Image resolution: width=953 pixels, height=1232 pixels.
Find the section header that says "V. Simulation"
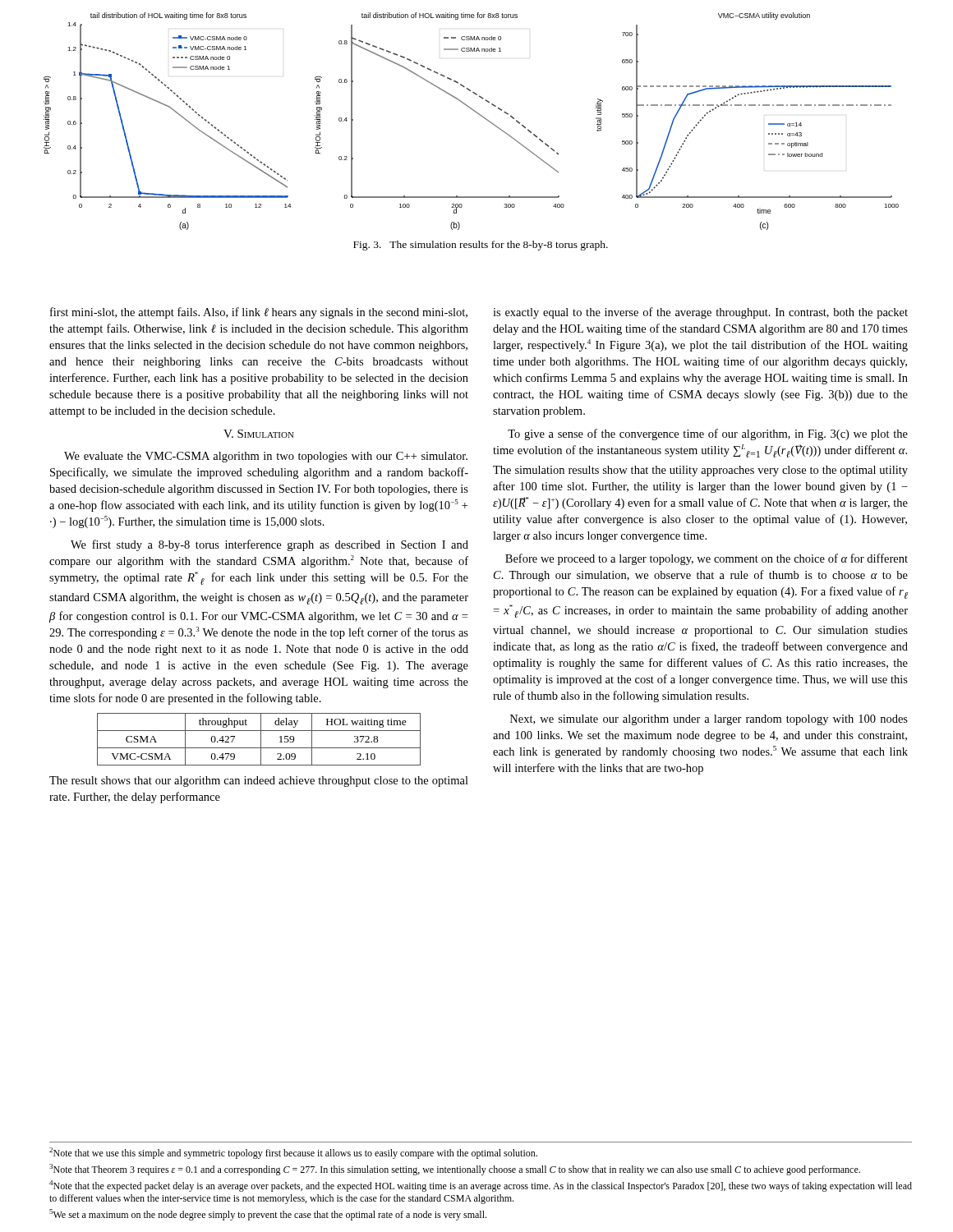pyautogui.click(x=259, y=434)
